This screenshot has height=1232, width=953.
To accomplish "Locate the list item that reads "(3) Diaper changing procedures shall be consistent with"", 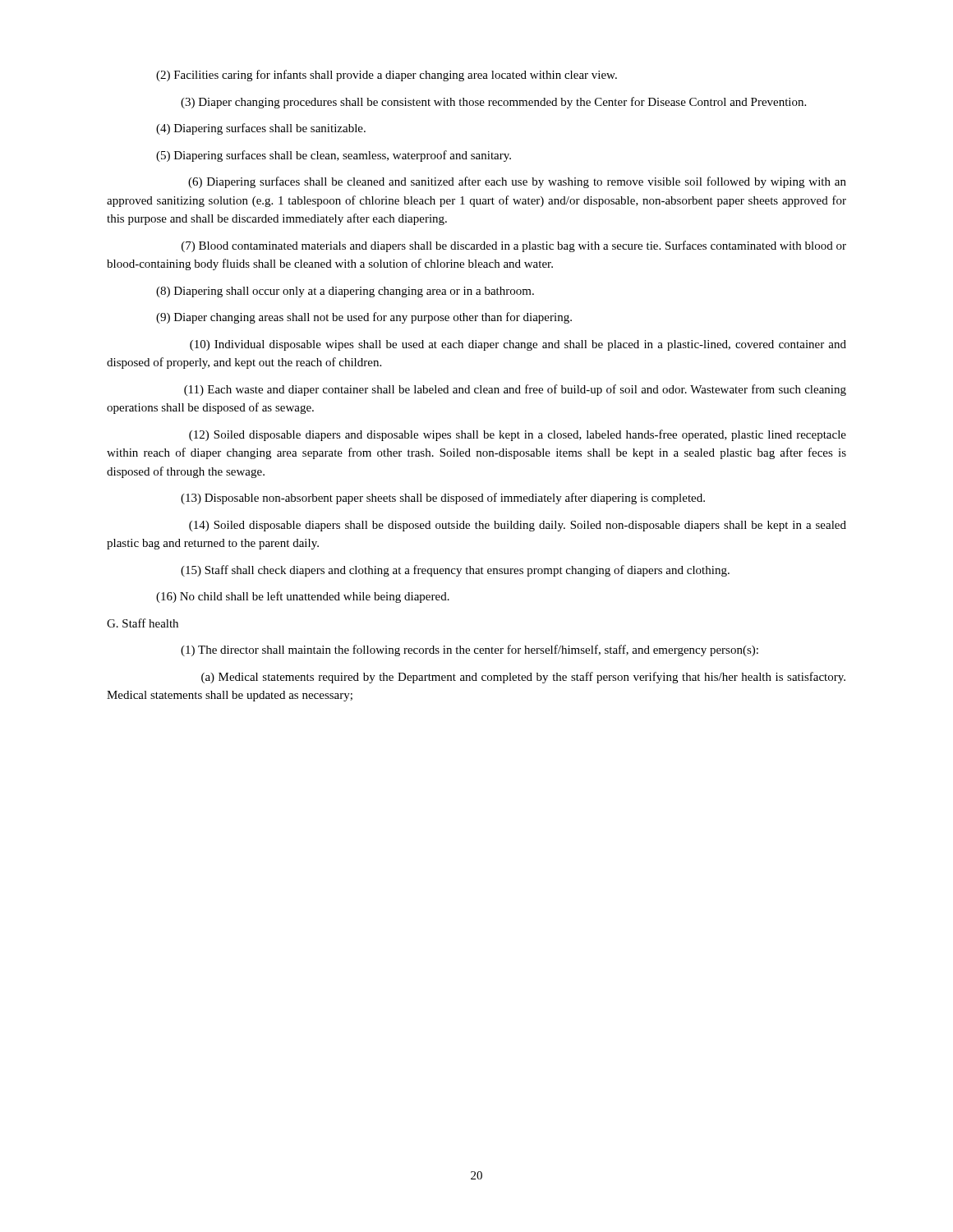I will (482, 101).
